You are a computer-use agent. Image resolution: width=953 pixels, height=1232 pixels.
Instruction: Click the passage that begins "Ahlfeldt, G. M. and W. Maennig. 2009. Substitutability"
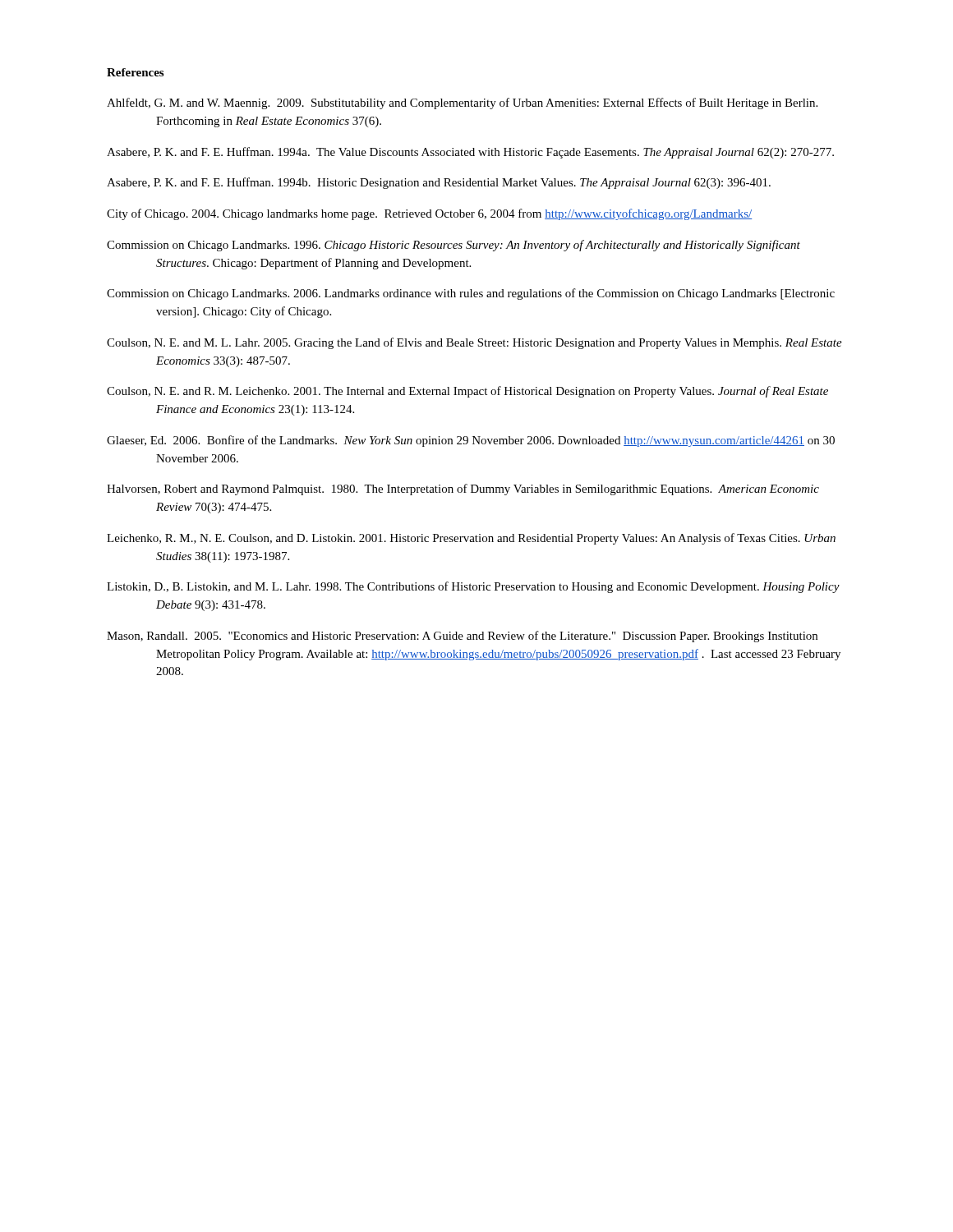[x=463, y=112]
